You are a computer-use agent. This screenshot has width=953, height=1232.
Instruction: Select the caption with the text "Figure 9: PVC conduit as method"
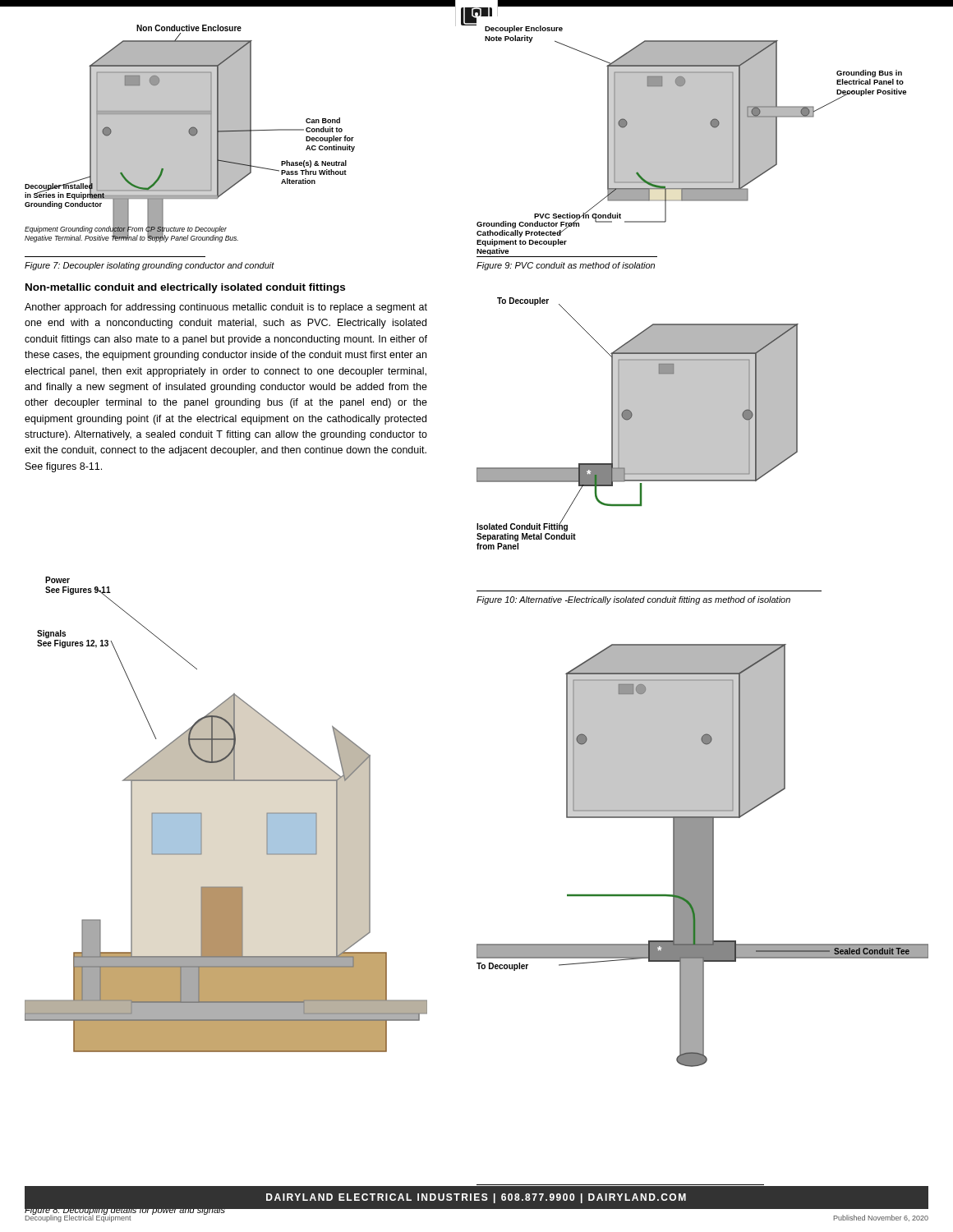[x=567, y=263]
